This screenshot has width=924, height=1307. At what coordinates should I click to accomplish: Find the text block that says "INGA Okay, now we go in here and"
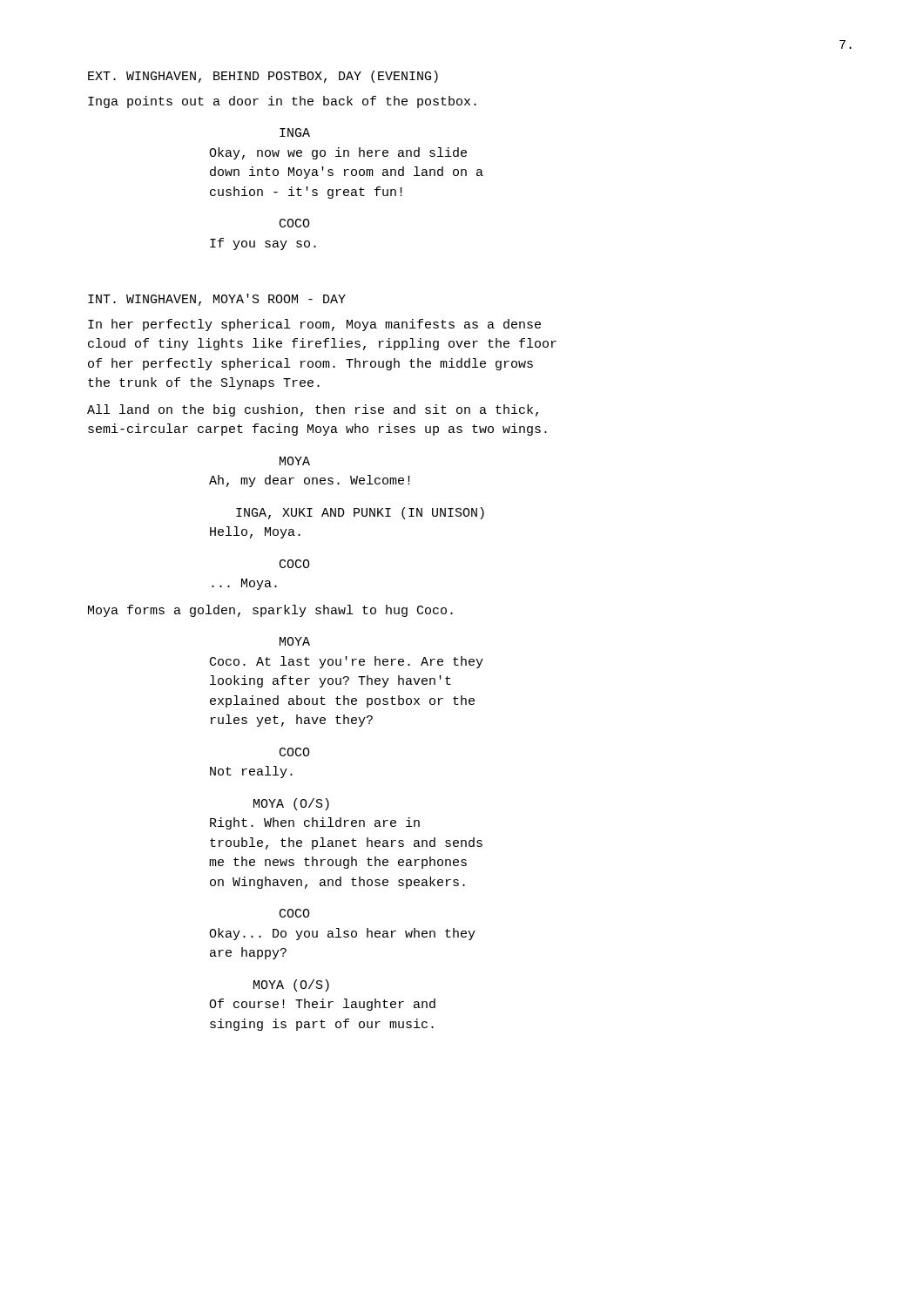click(295, 132)
